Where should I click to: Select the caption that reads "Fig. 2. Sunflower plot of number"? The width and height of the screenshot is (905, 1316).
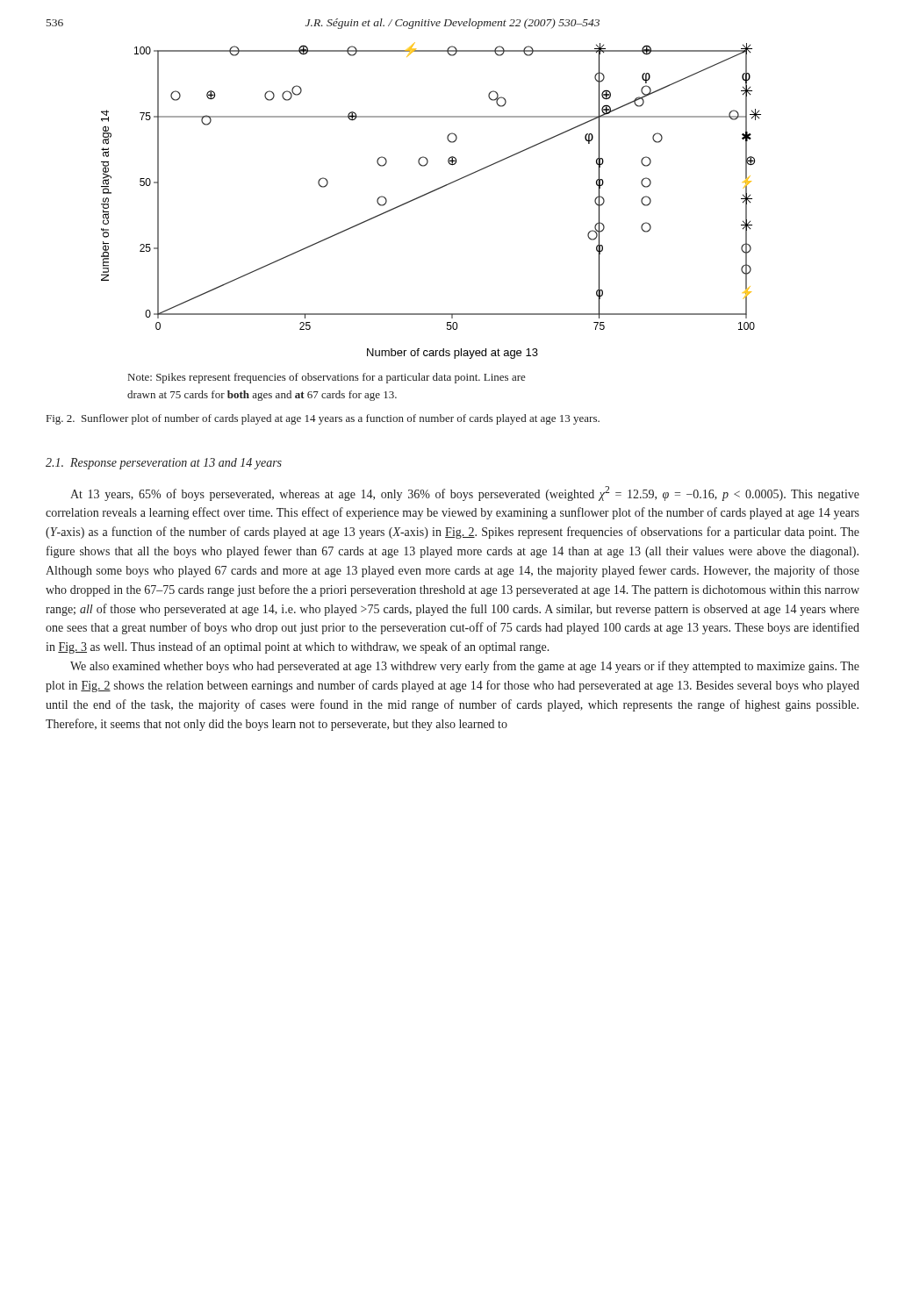[x=323, y=418]
